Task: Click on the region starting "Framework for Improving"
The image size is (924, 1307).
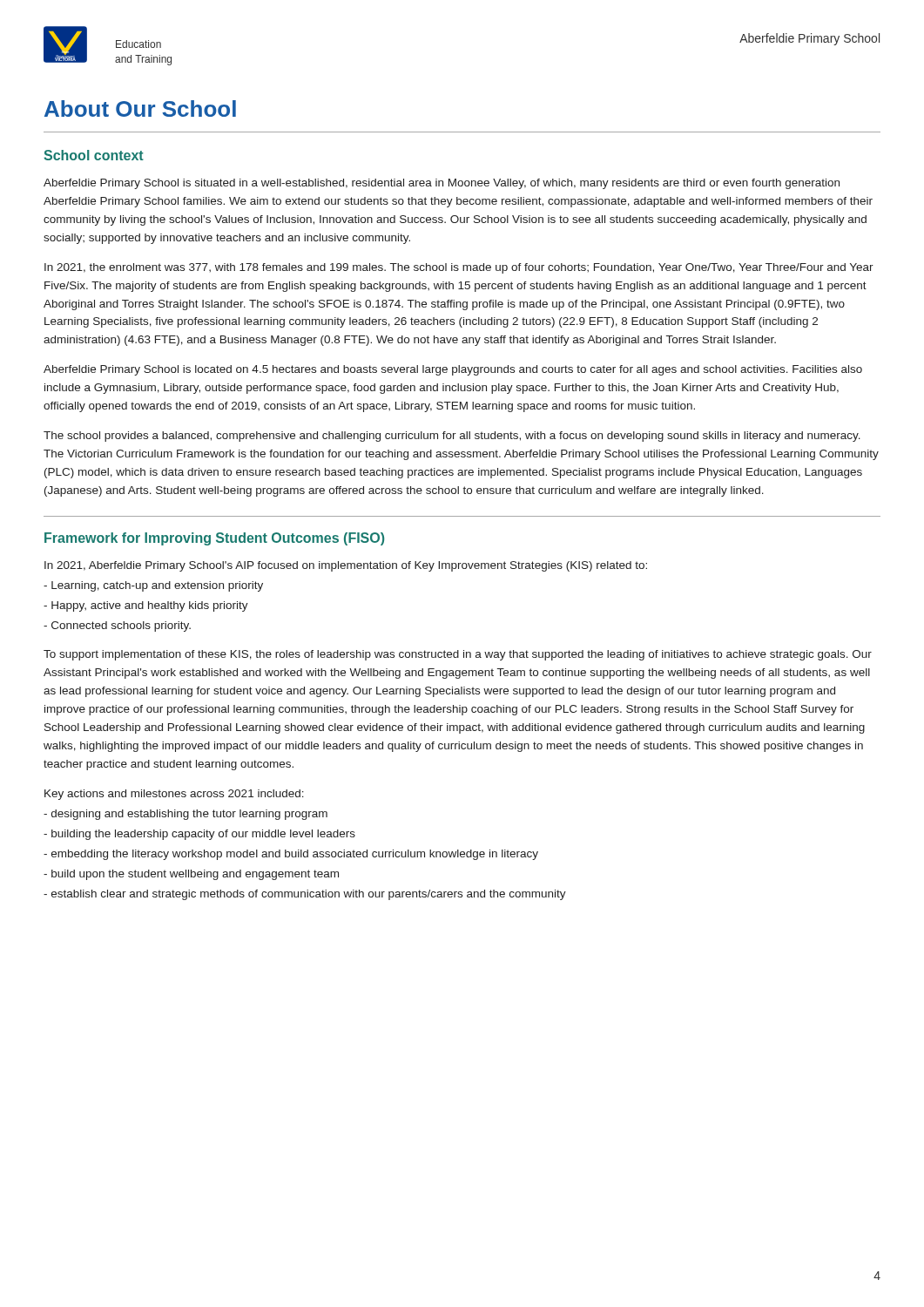Action: pyautogui.click(x=214, y=539)
